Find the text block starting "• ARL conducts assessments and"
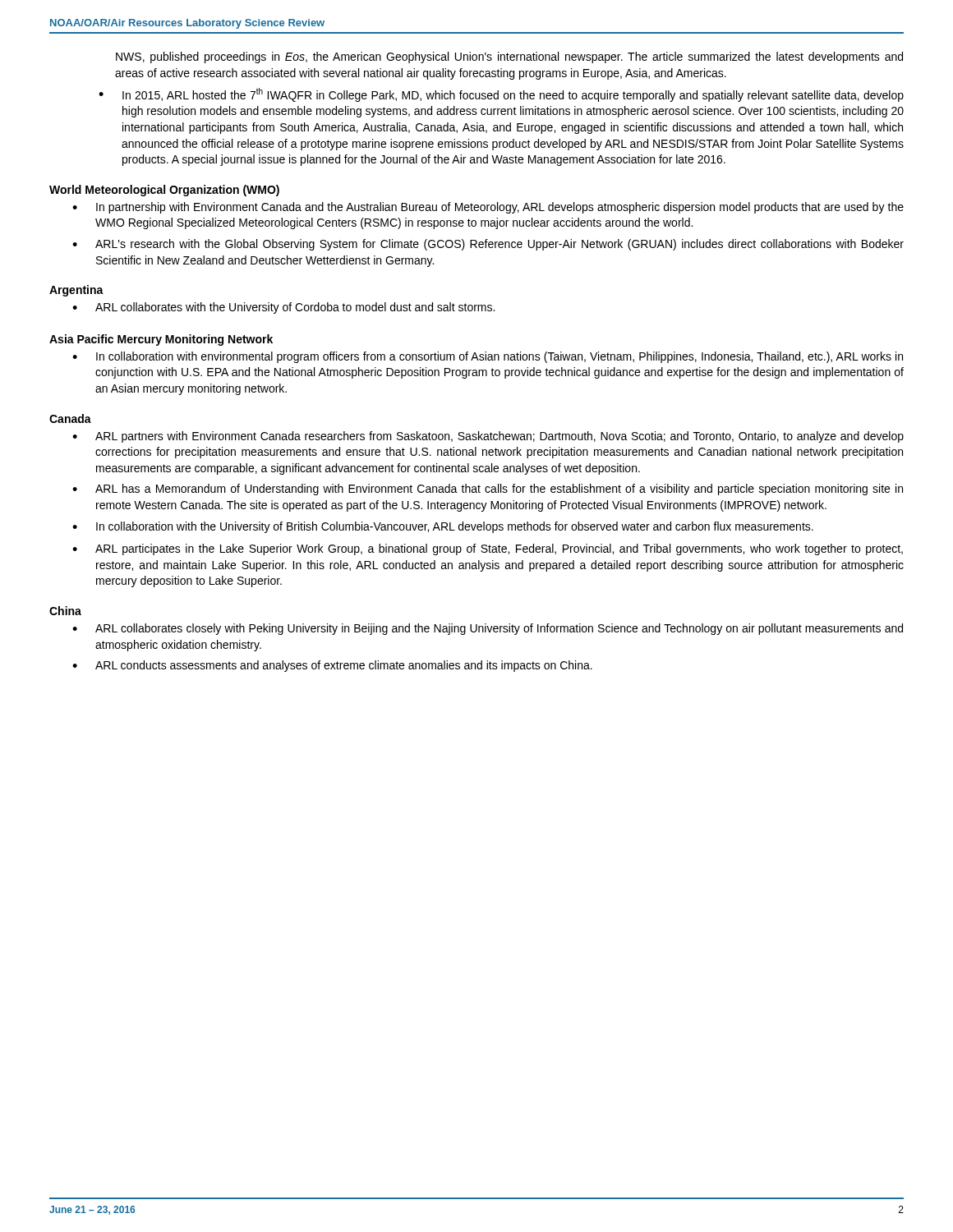Viewport: 953px width, 1232px height. (485, 667)
